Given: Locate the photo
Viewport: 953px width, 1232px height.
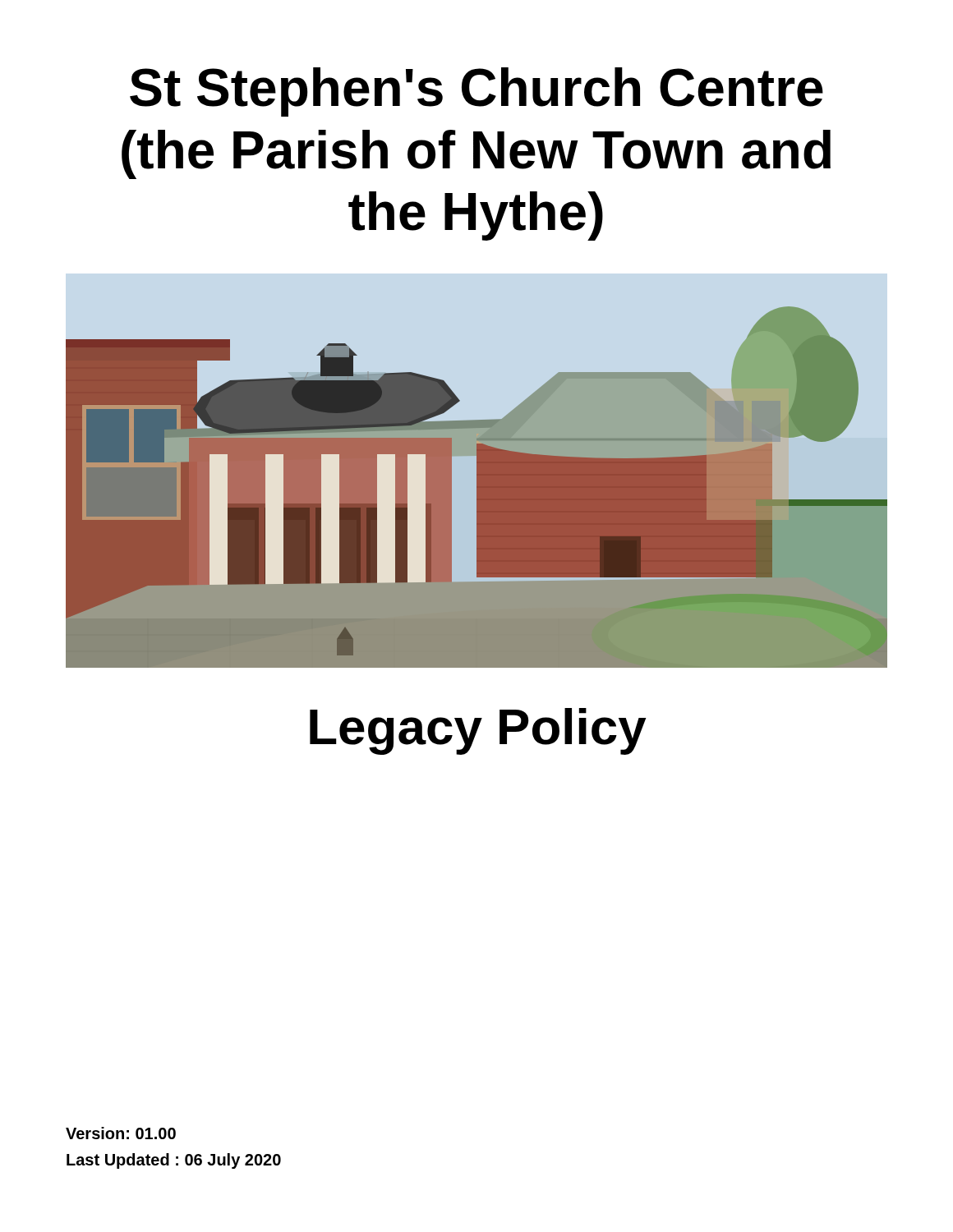Looking at the screenshot, I should tap(476, 470).
